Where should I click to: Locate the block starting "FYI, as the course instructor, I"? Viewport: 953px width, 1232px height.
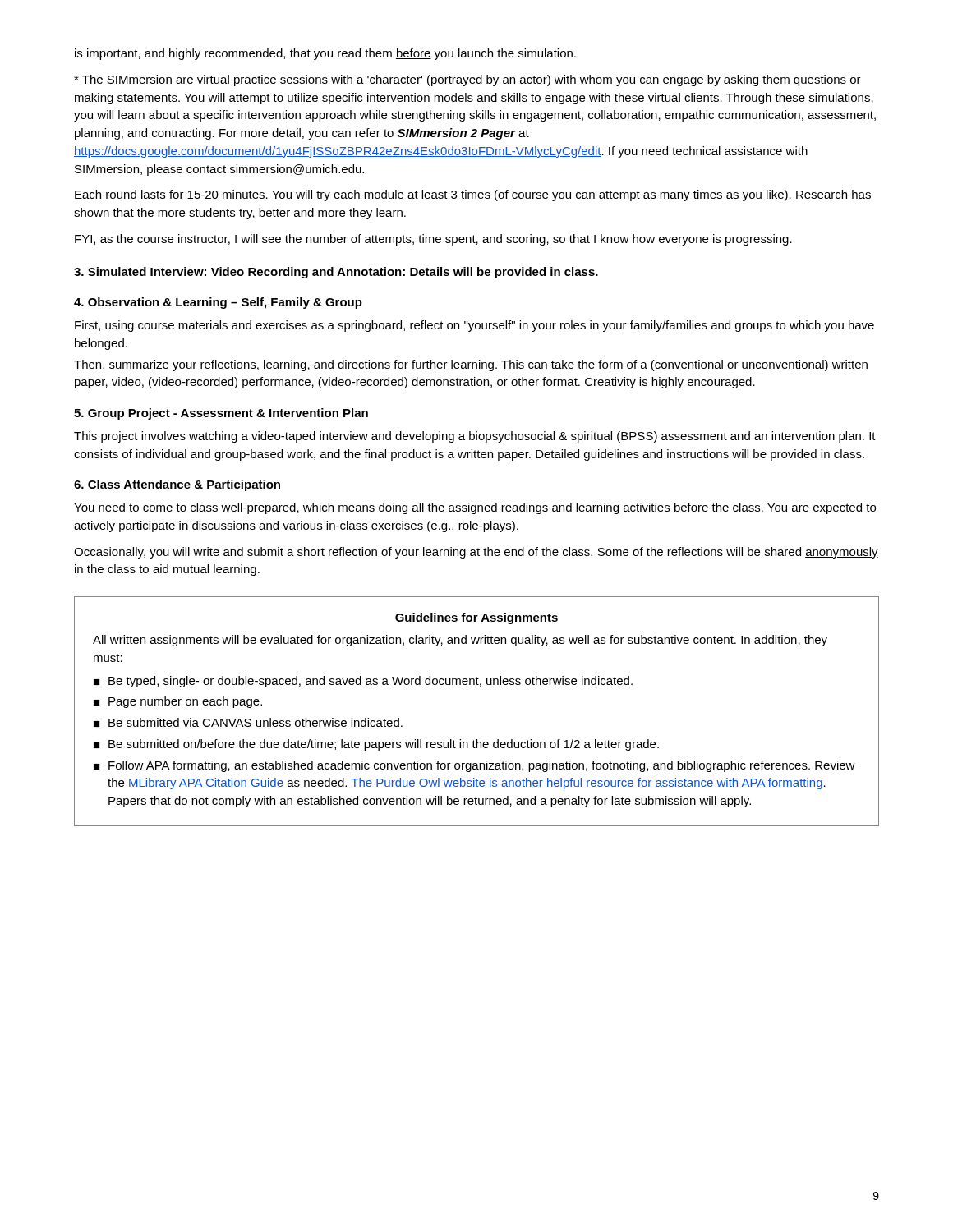point(433,238)
